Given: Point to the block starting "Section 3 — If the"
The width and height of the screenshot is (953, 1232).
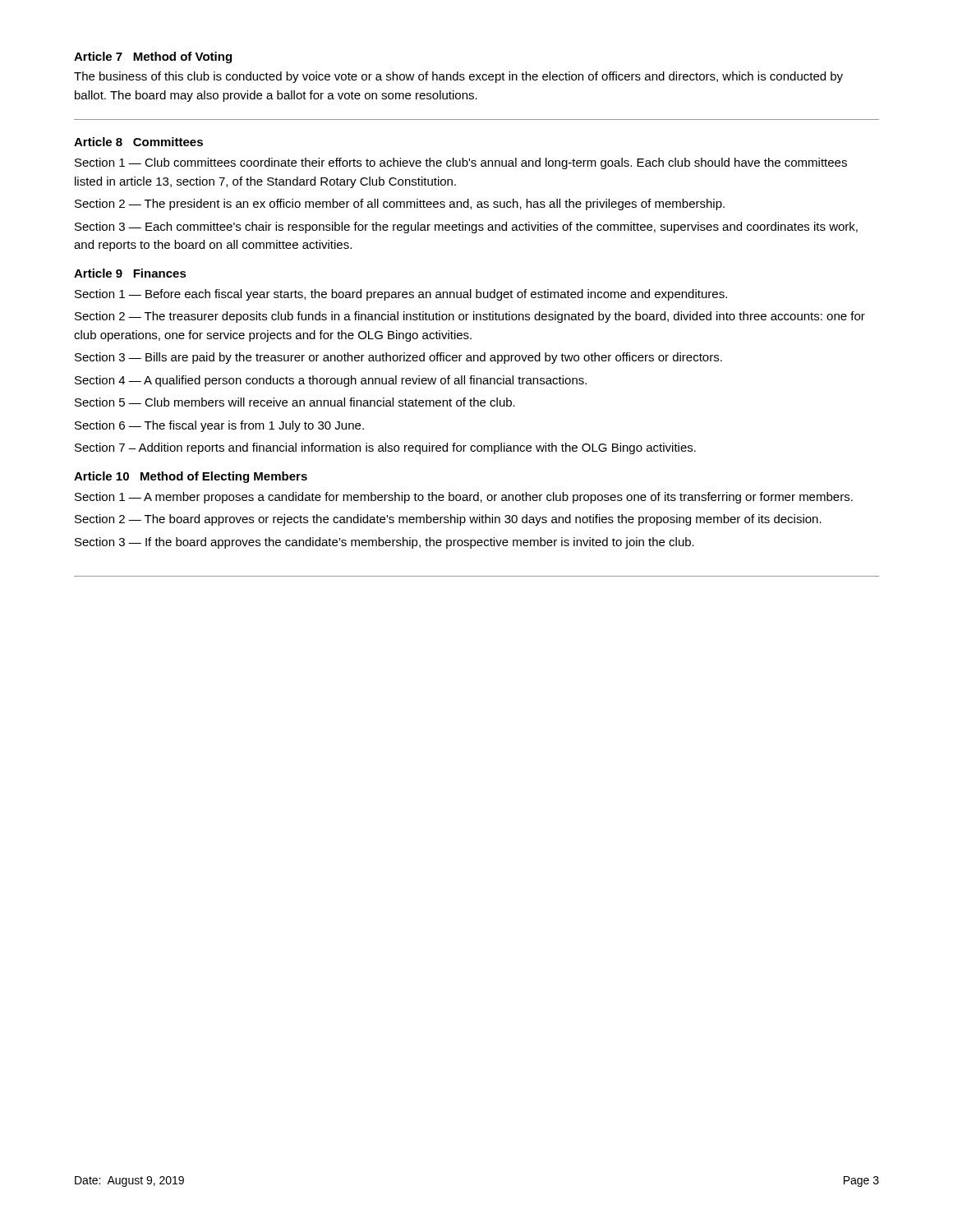Looking at the screenshot, I should point(384,541).
